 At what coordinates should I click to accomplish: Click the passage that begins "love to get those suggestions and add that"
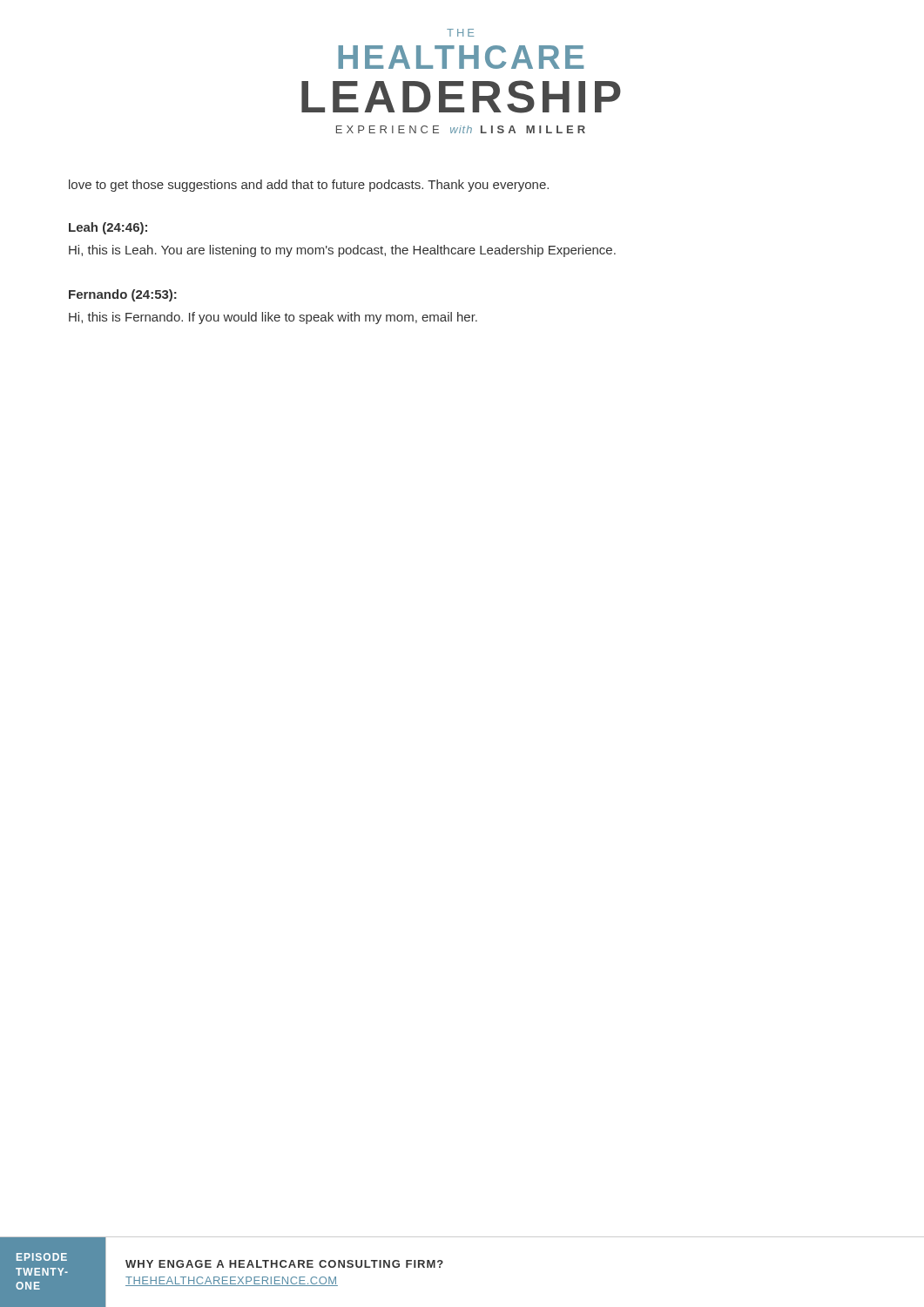pos(462,185)
